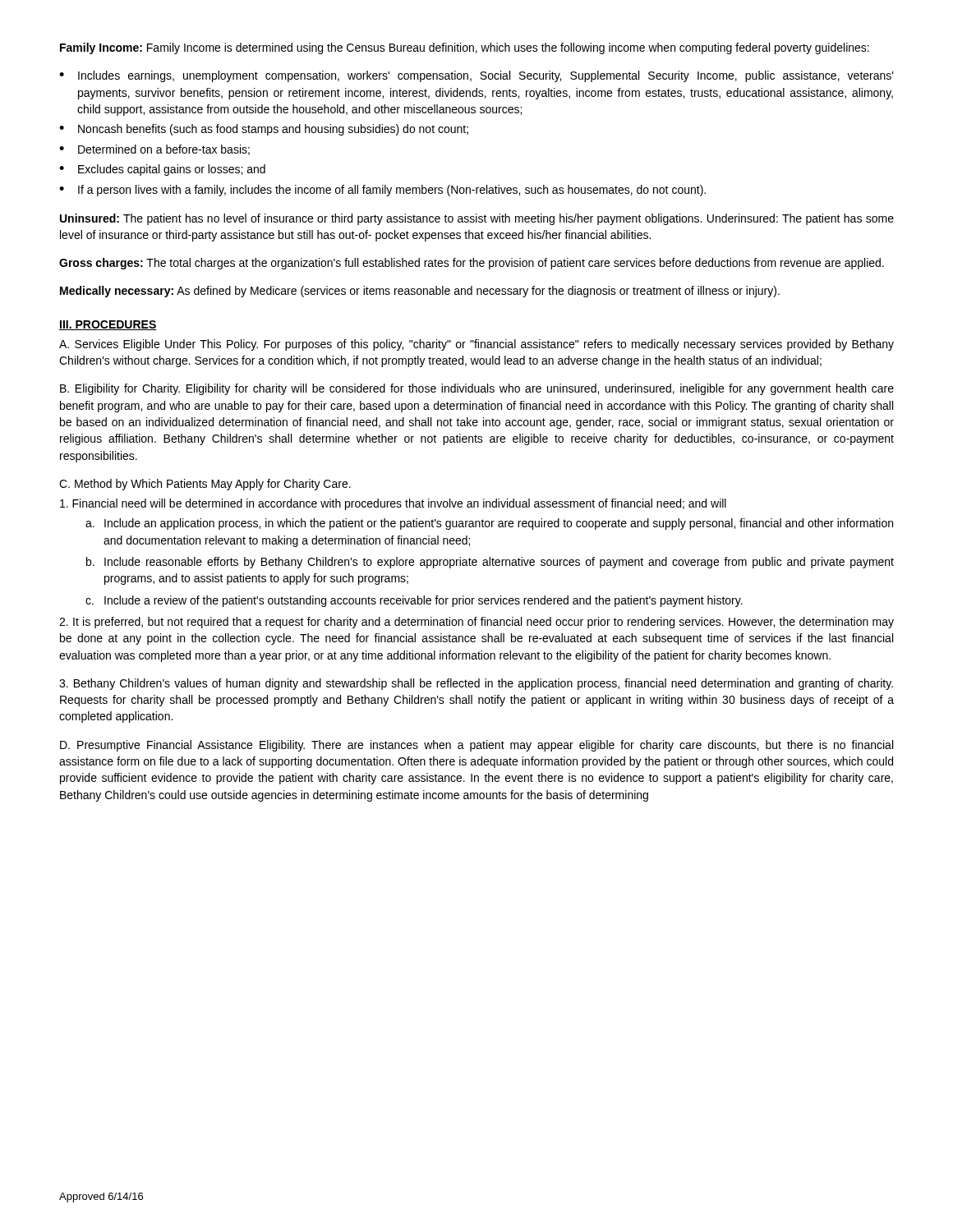This screenshot has width=953, height=1232.
Task: Select the passage starting "Financial need will be determined in accordance with"
Action: (x=393, y=504)
